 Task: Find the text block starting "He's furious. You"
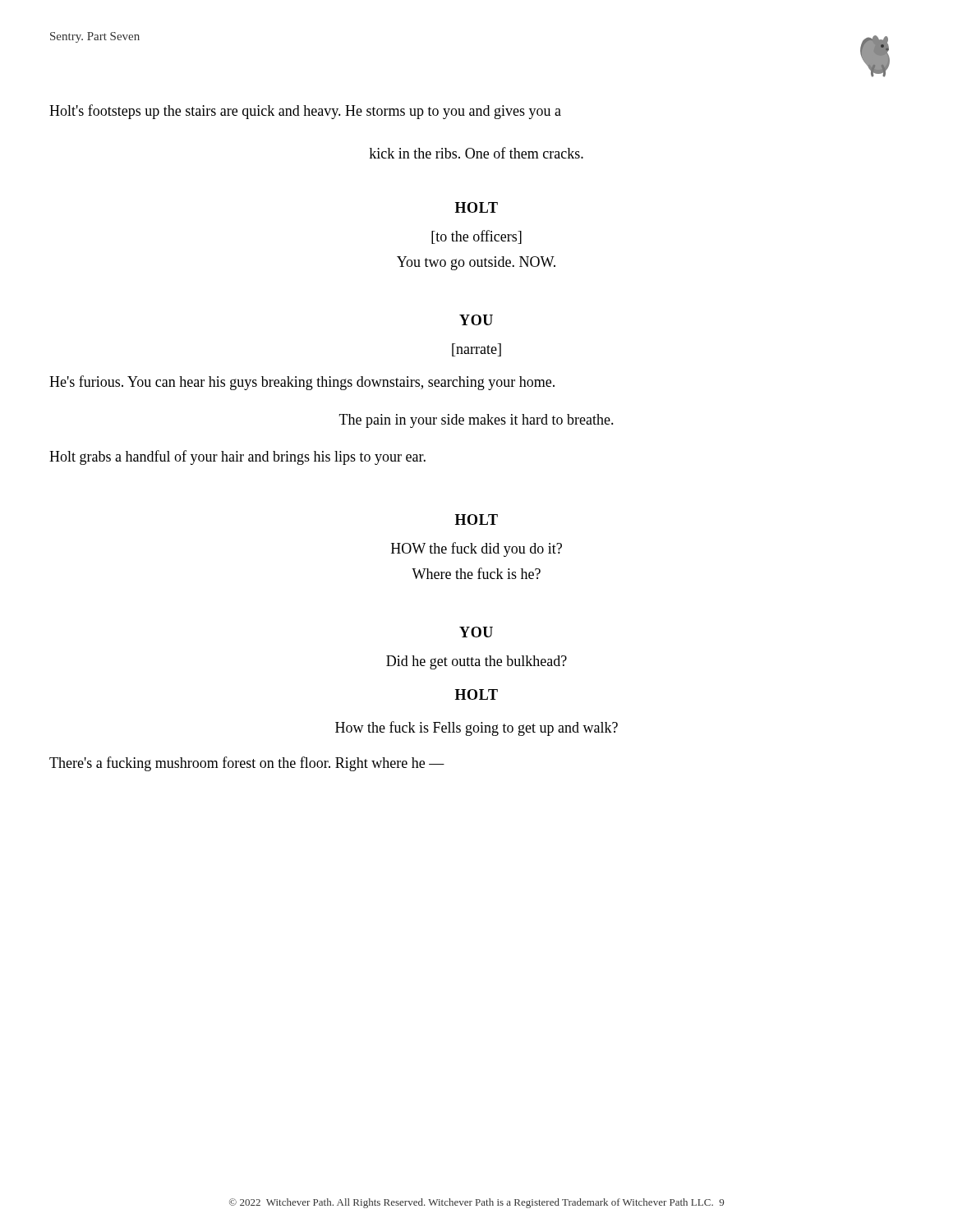[302, 382]
